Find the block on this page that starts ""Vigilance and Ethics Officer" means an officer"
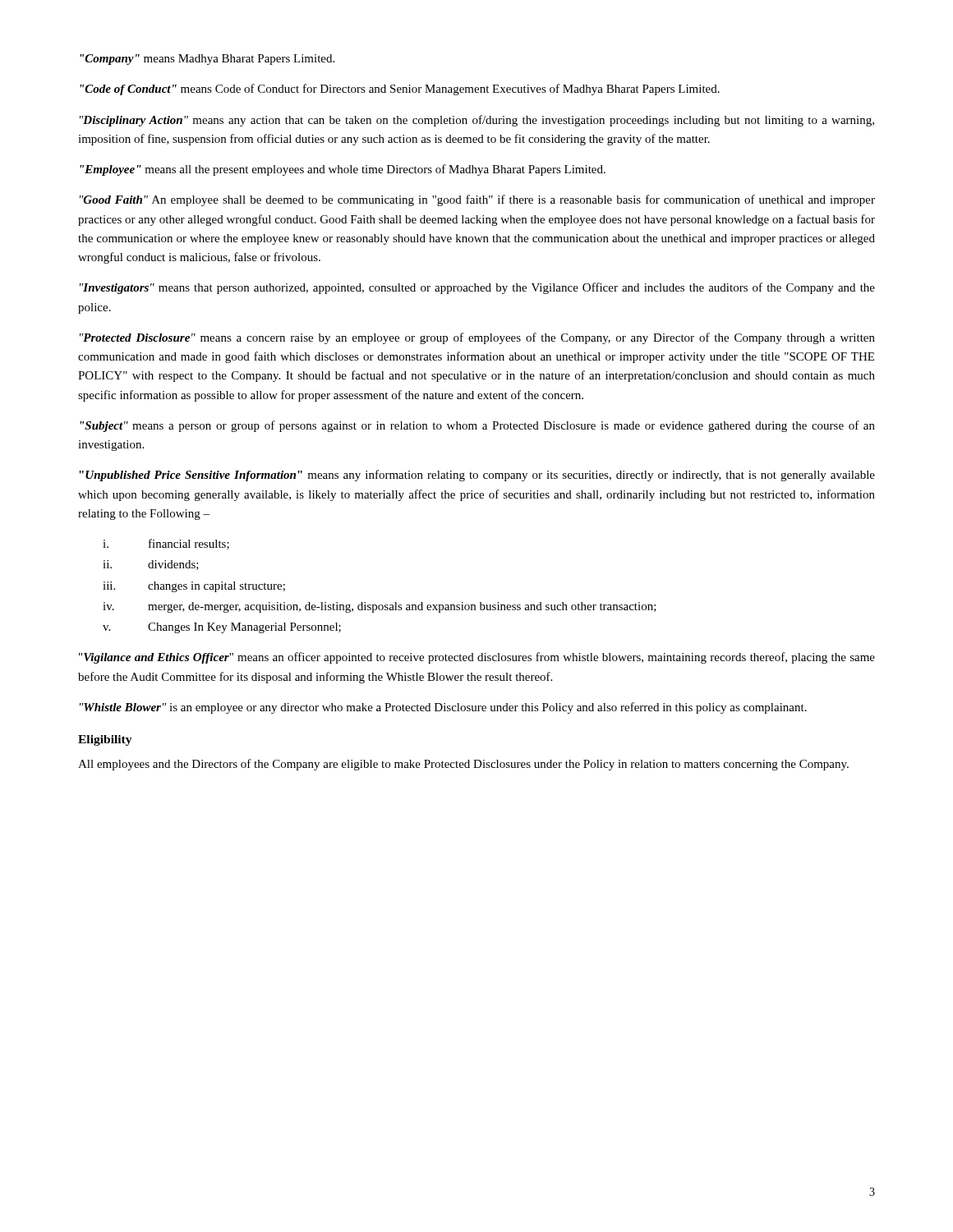The image size is (953, 1232). 476,667
